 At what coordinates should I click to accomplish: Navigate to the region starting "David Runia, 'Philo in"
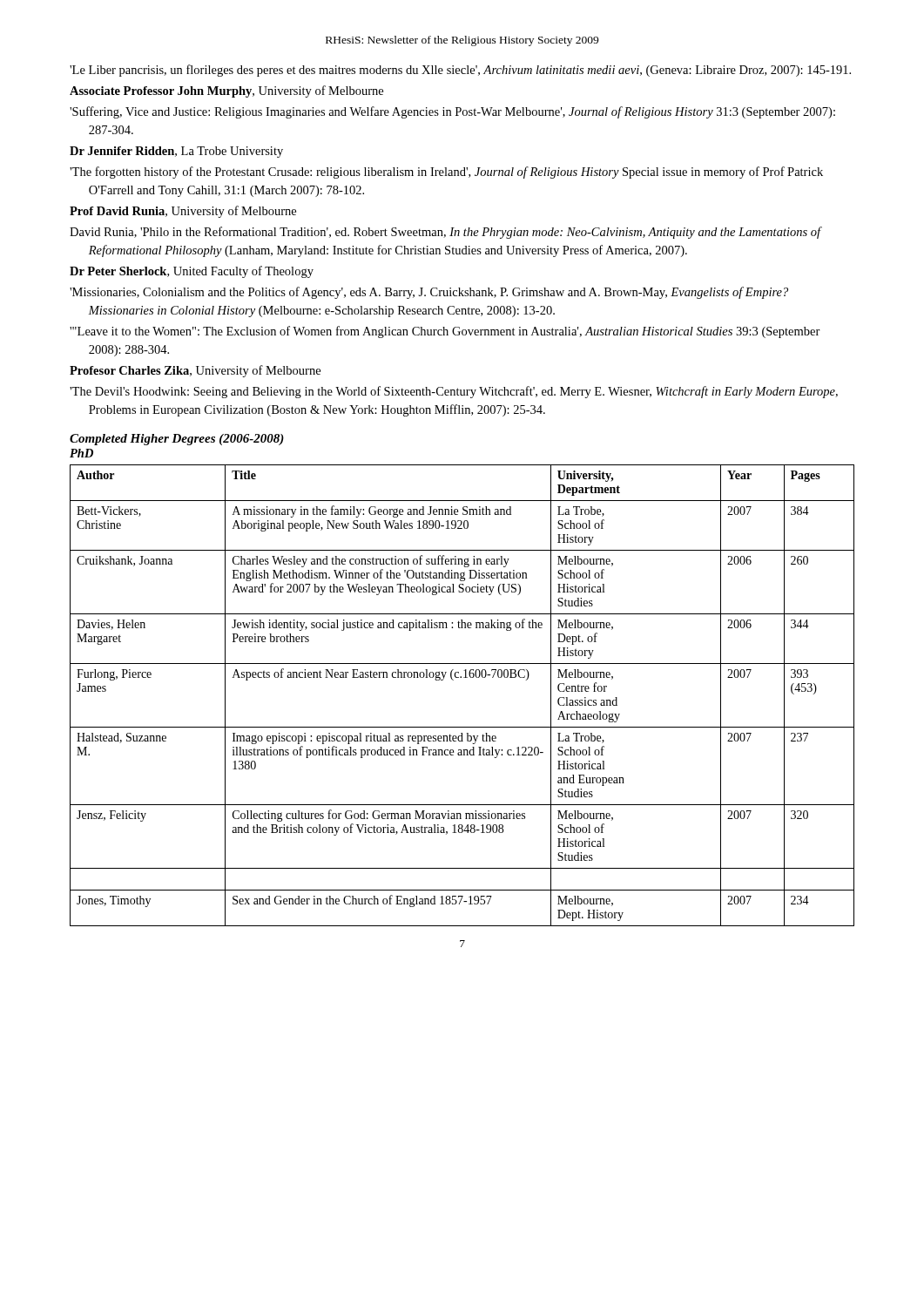[x=454, y=241]
